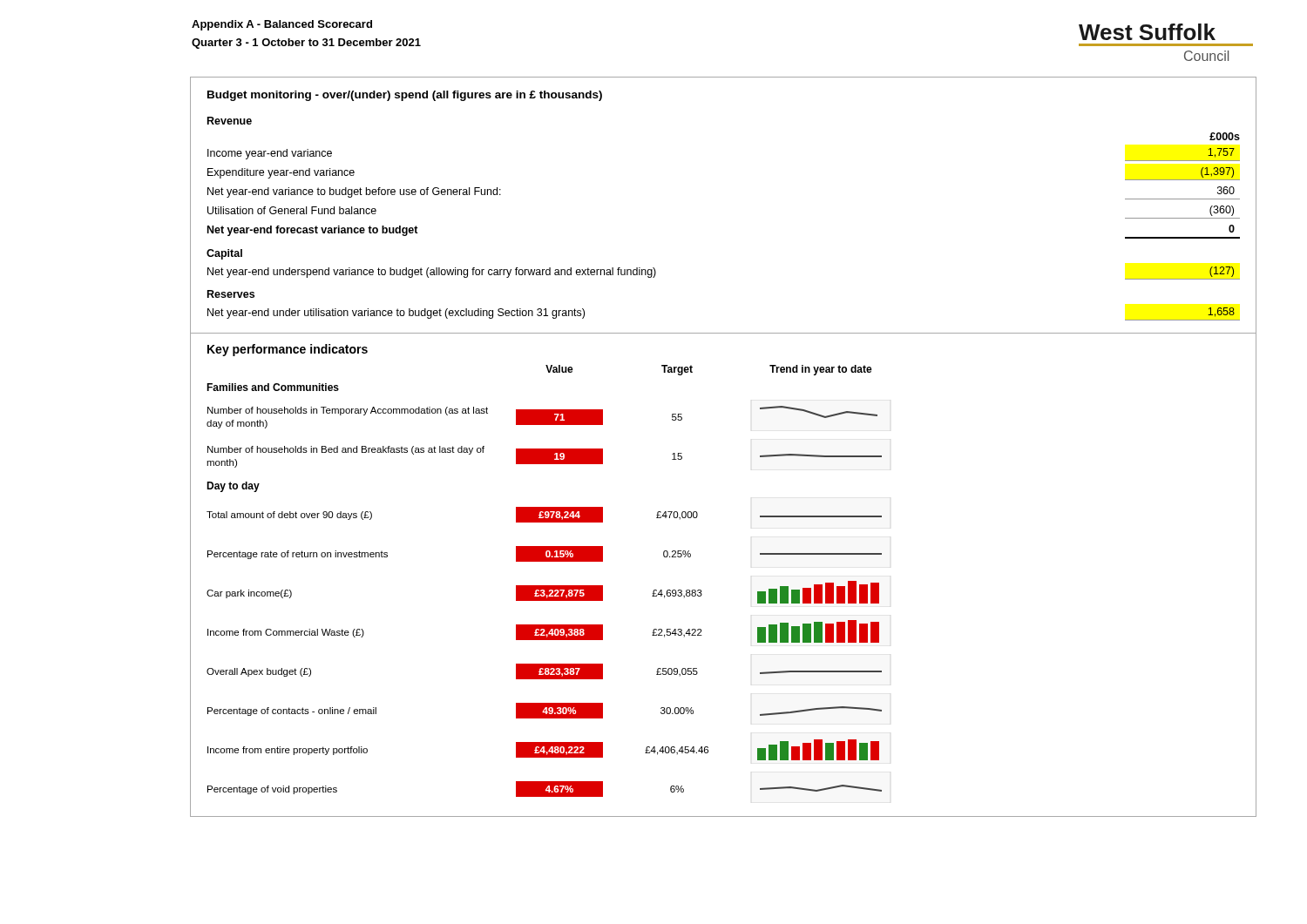
Task: Locate the section header that reads "Key performance indicators"
Action: [x=287, y=349]
